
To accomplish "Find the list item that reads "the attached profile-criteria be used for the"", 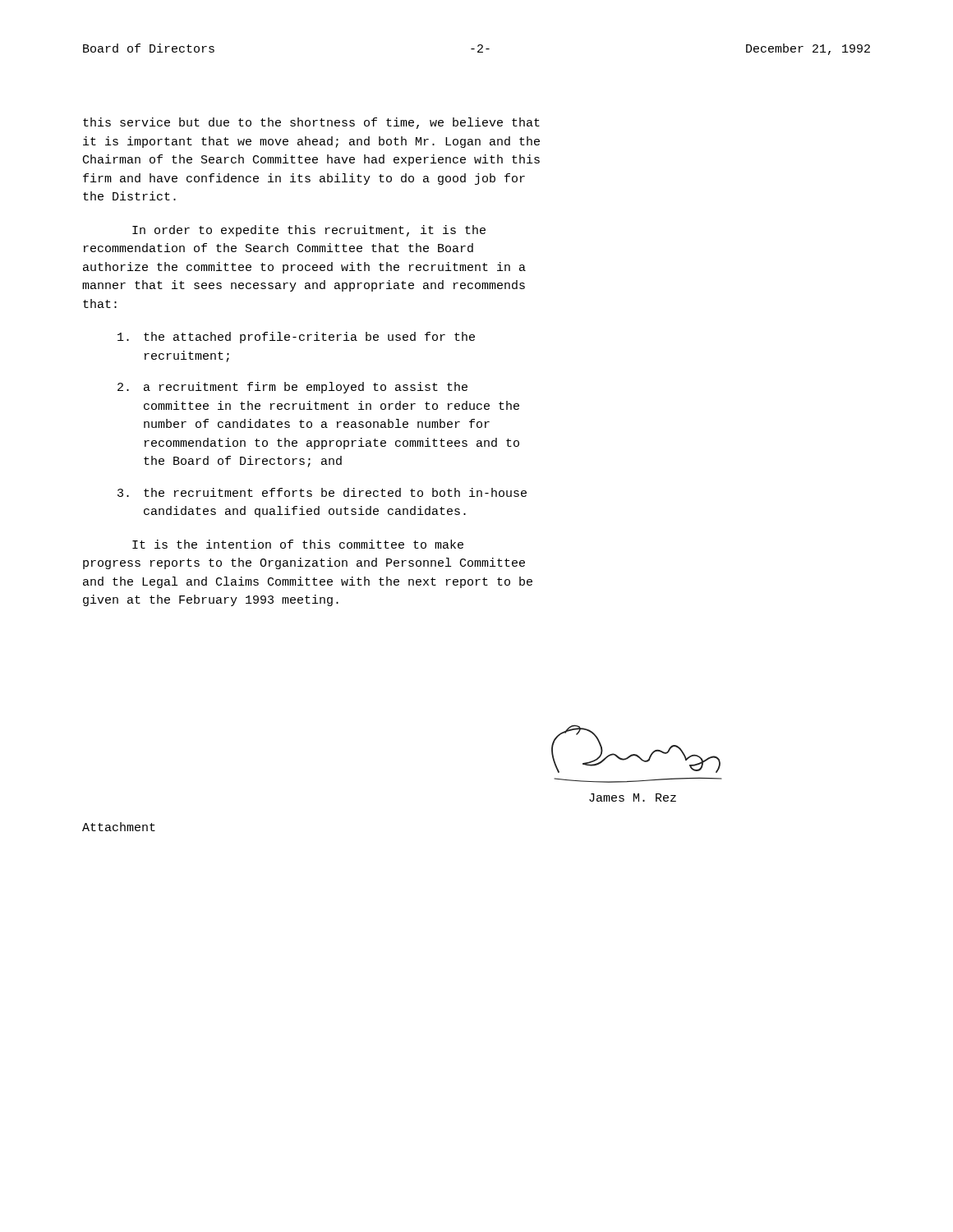I will point(472,348).
